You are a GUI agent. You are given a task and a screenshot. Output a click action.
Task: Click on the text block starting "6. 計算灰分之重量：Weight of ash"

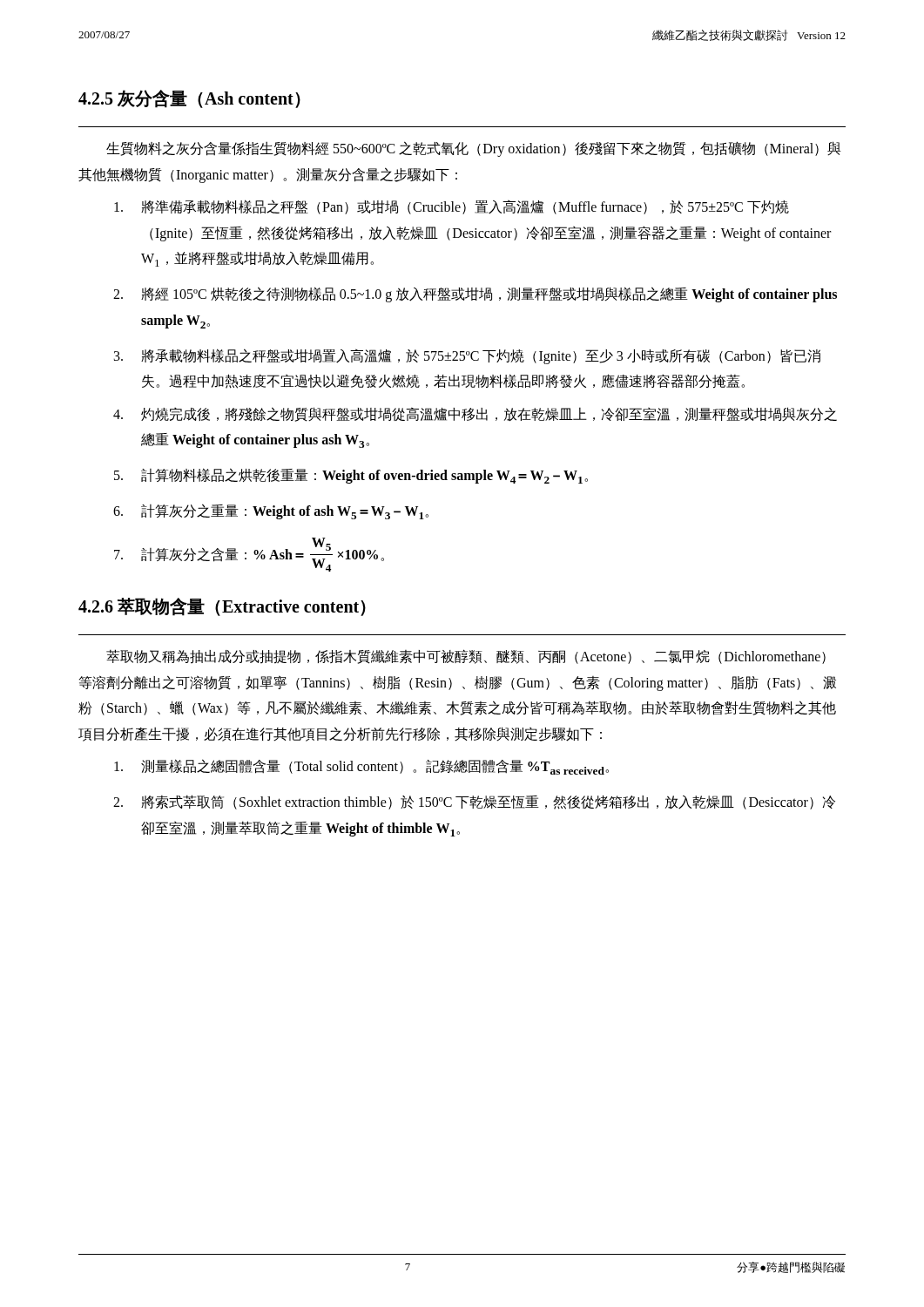click(x=271, y=511)
